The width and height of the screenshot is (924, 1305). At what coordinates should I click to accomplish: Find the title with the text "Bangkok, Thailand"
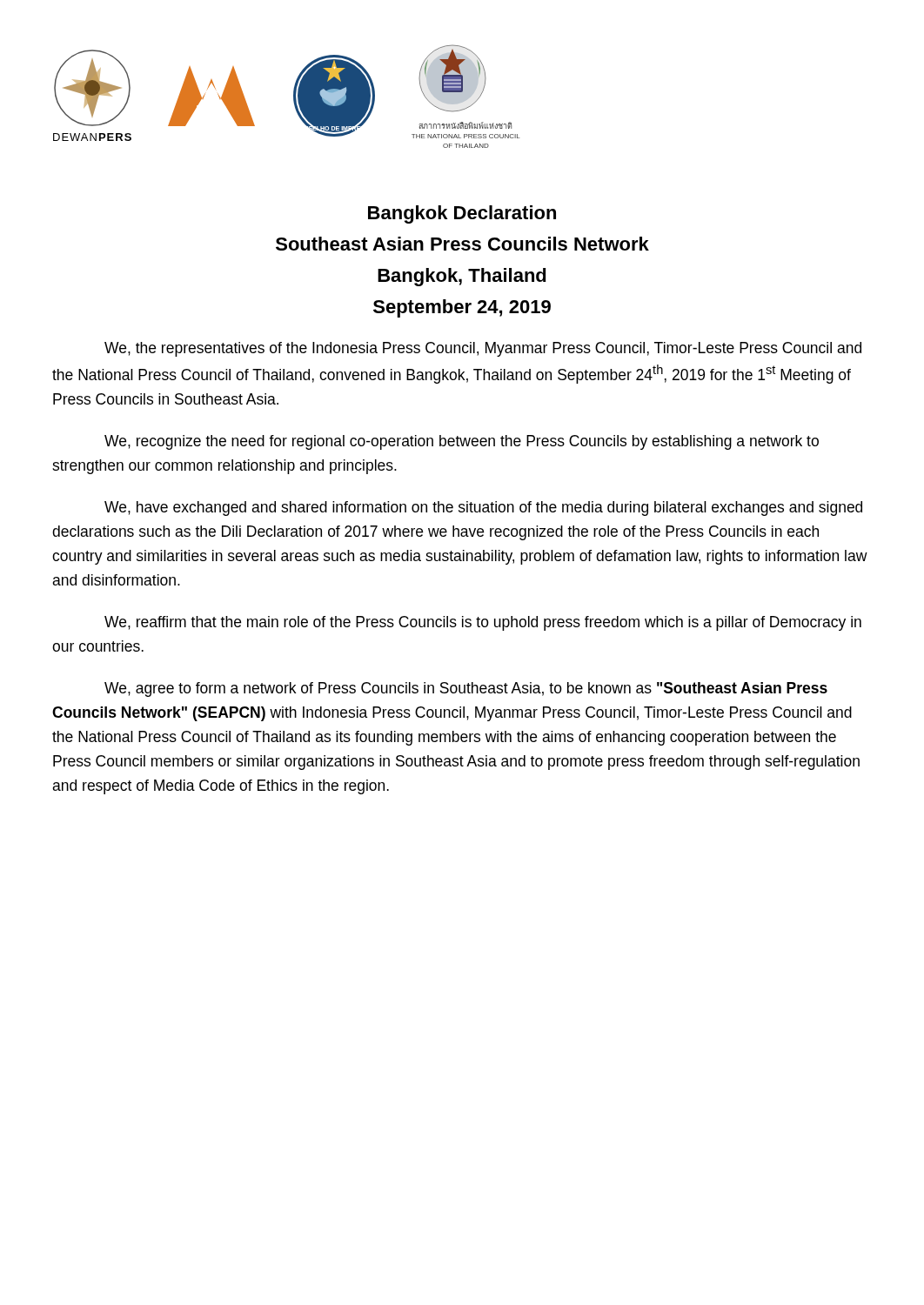click(462, 276)
